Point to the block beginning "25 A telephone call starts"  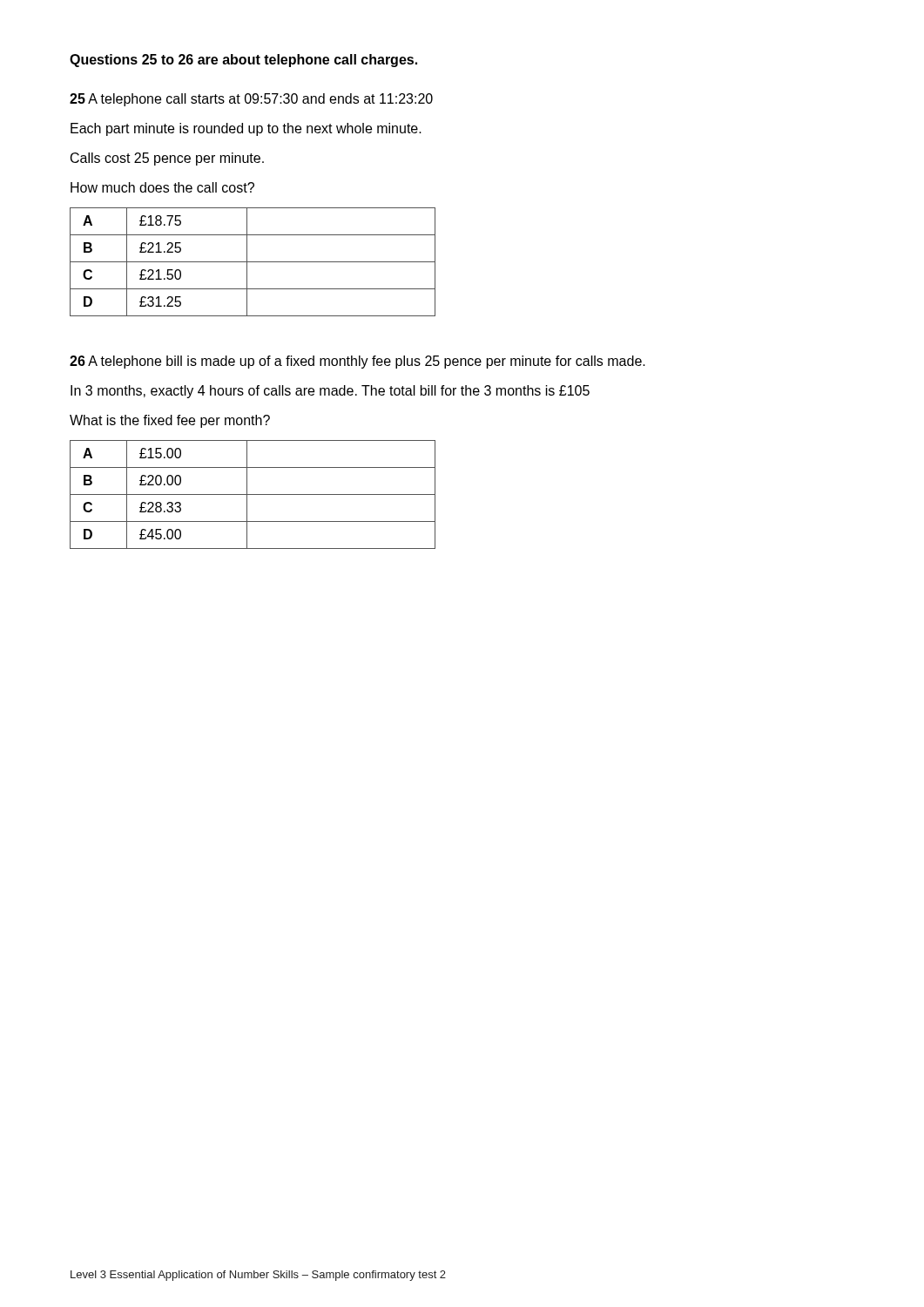pyautogui.click(x=251, y=99)
